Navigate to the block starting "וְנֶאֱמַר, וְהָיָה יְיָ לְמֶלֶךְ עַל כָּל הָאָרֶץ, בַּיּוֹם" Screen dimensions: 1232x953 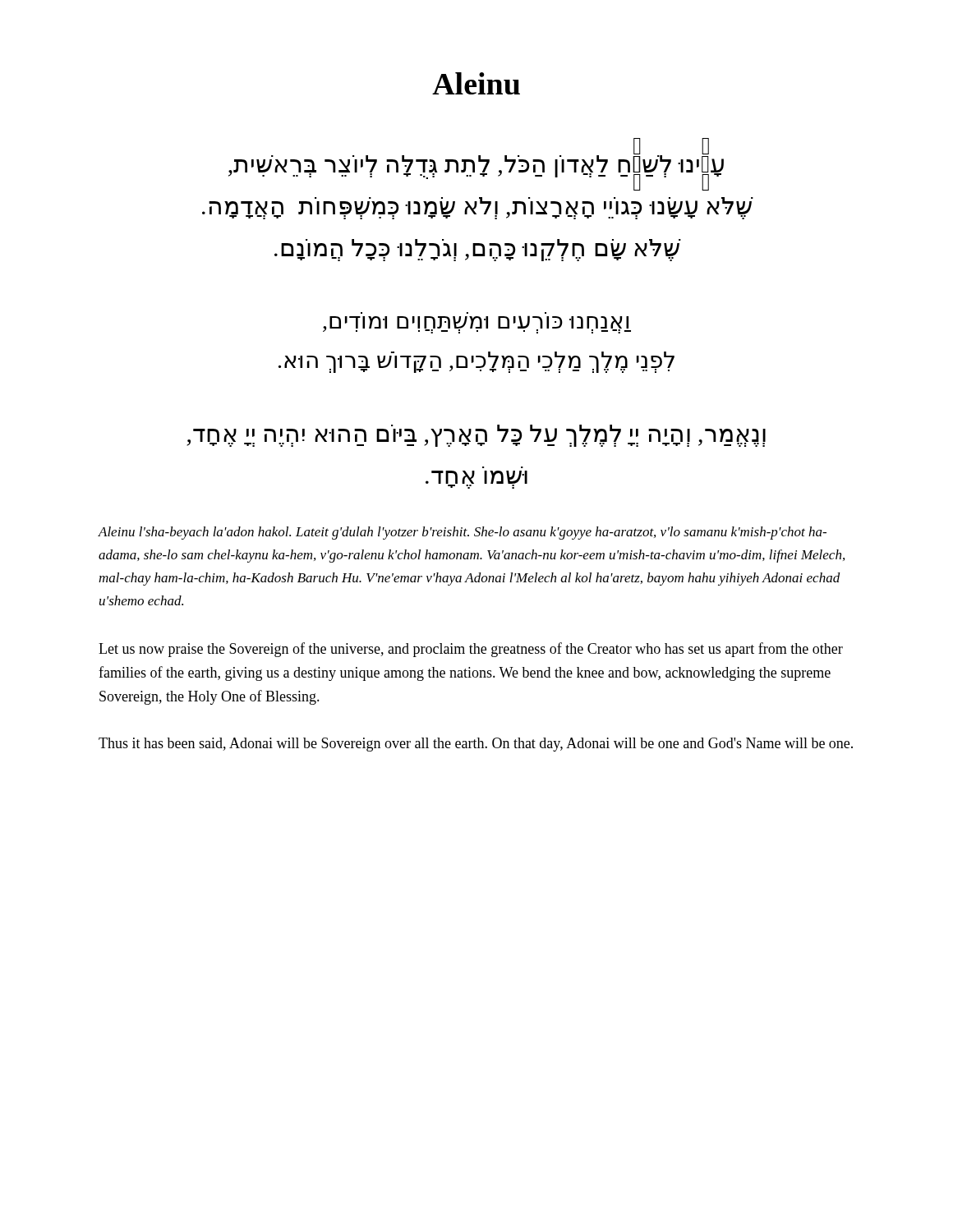point(476,454)
